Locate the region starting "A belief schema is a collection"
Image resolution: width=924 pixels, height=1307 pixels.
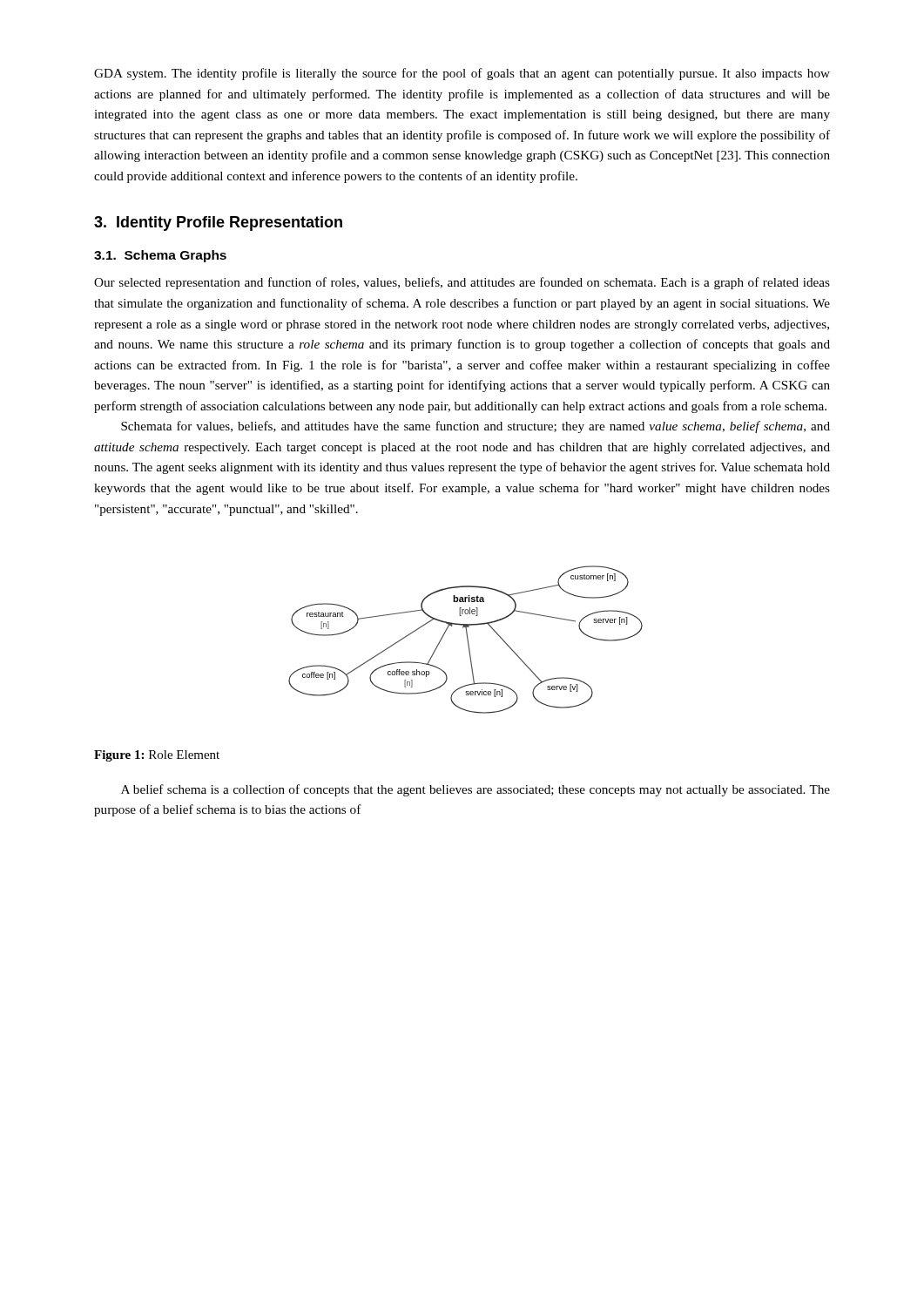coord(462,799)
